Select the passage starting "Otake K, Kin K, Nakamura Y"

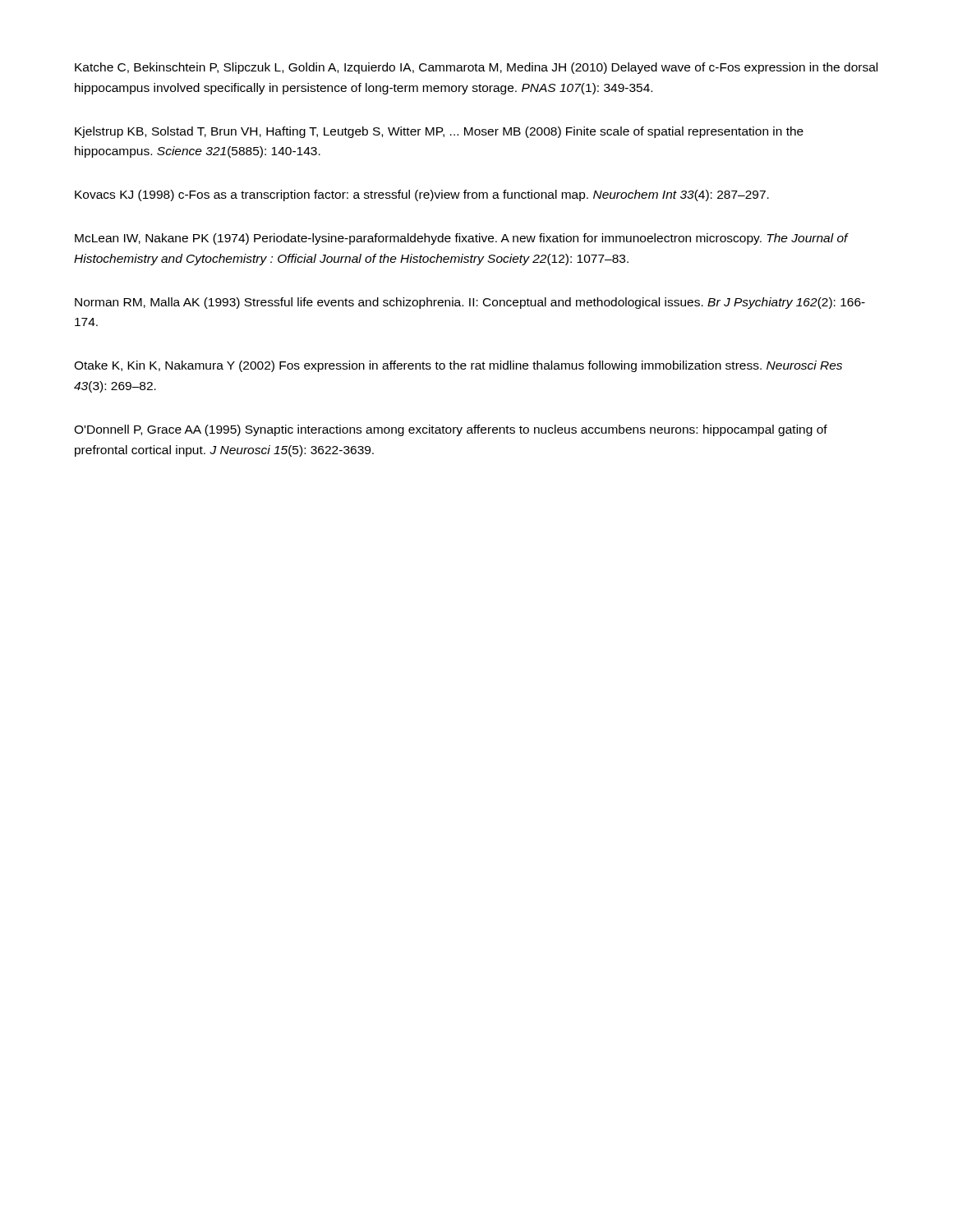coord(458,375)
